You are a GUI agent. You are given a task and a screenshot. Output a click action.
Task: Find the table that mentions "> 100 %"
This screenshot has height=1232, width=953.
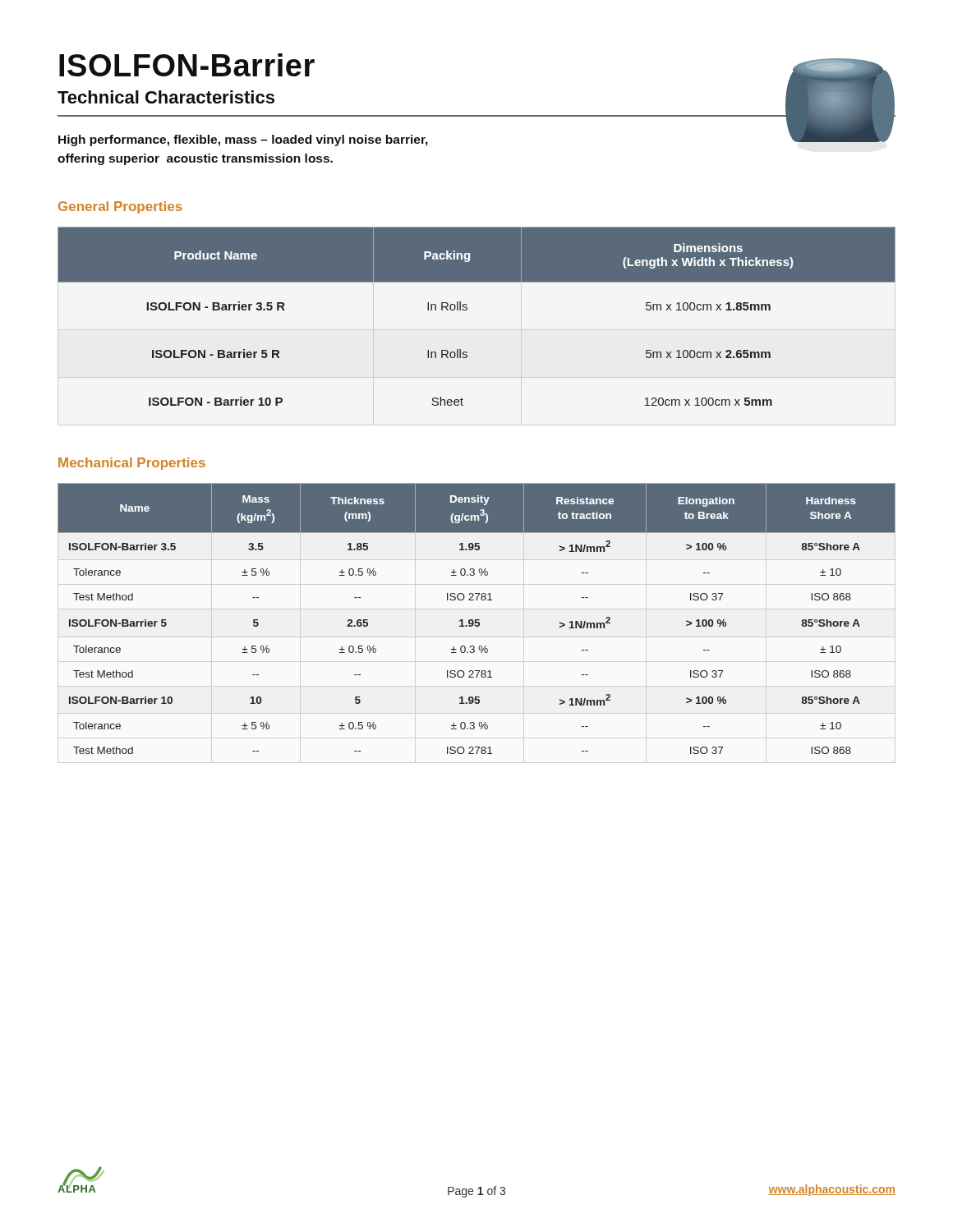476,623
